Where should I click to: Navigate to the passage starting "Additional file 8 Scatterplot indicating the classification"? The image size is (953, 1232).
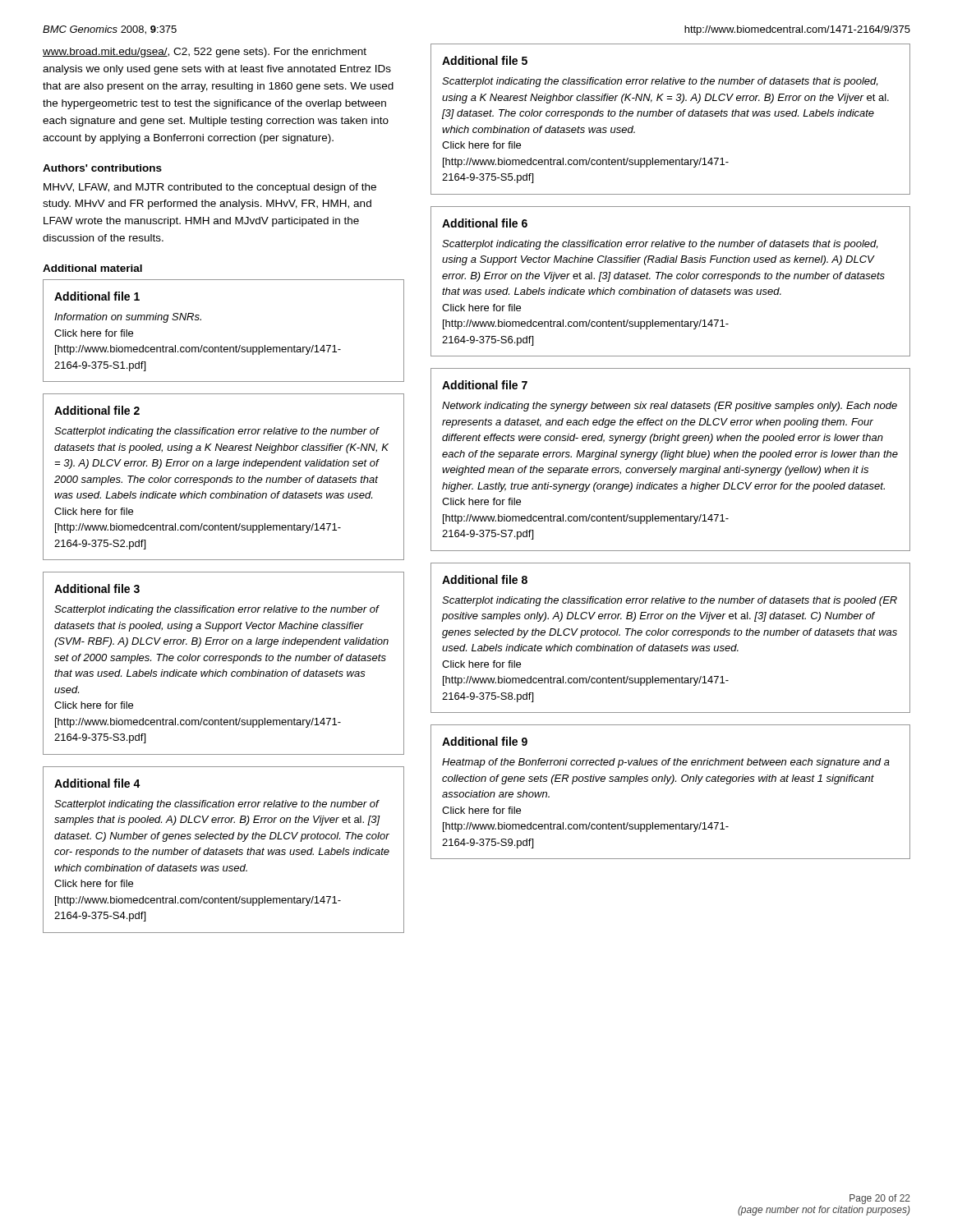click(x=670, y=637)
